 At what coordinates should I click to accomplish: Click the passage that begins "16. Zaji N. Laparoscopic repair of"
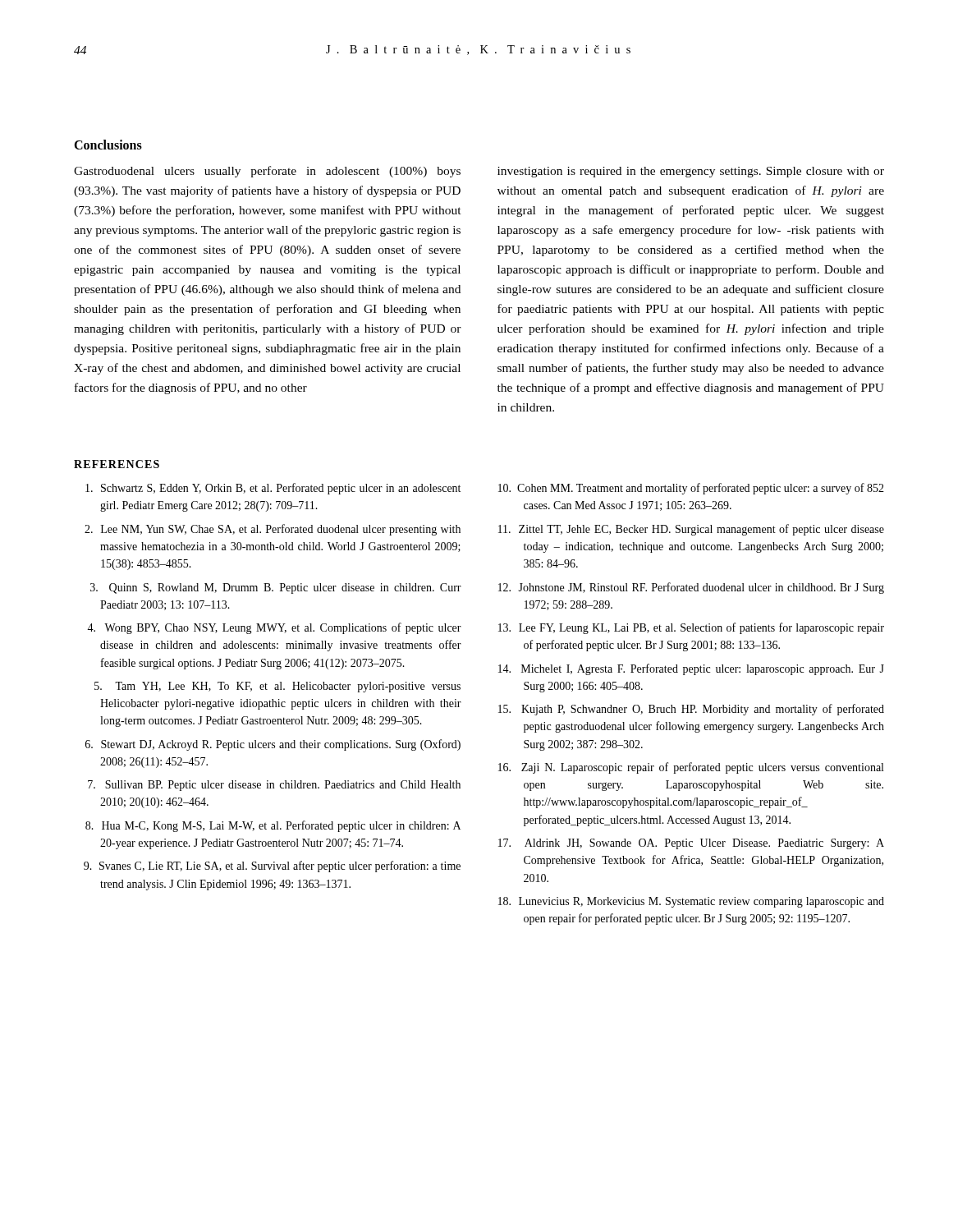point(691,794)
